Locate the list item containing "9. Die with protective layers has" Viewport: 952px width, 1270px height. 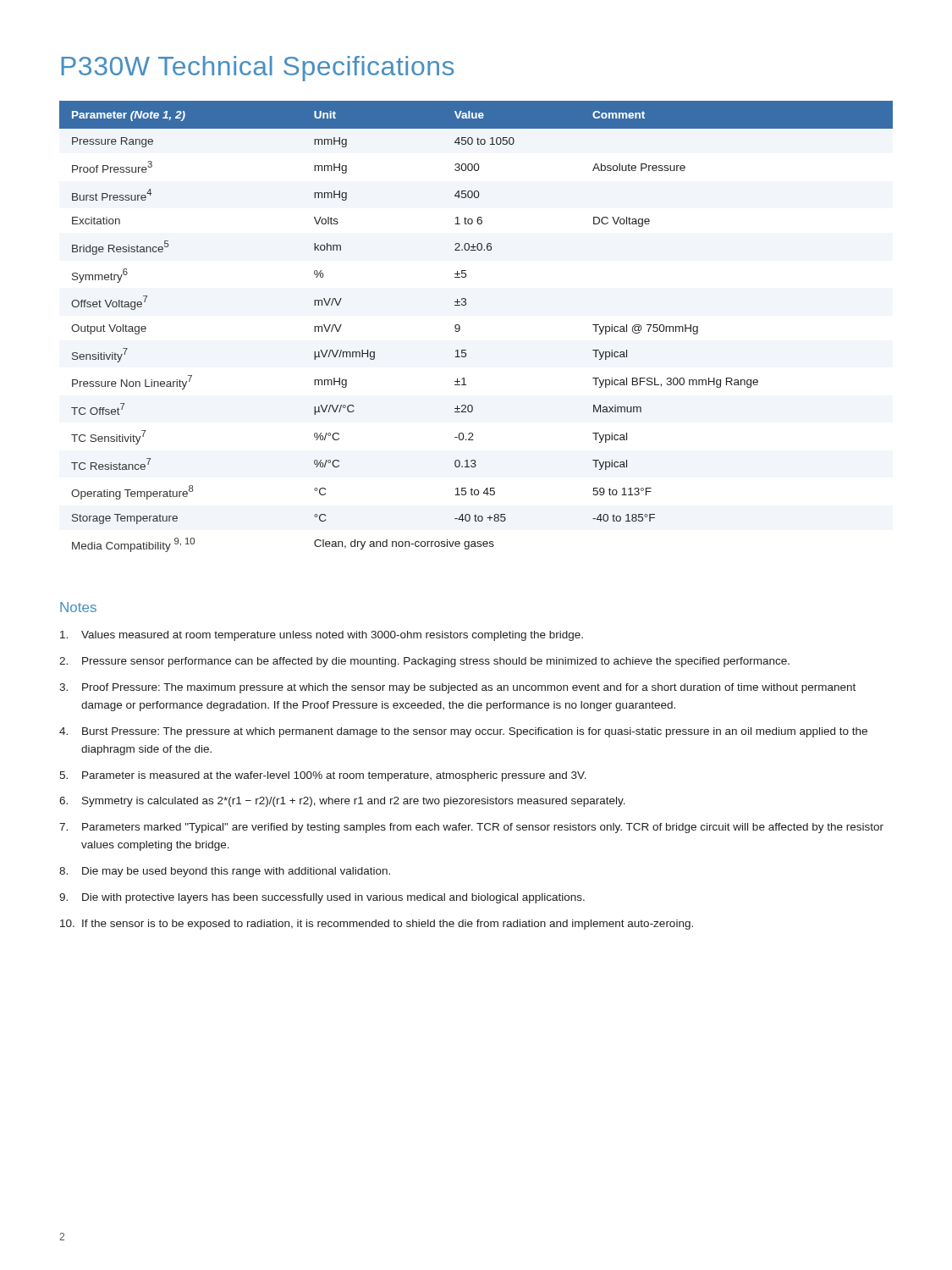click(476, 898)
